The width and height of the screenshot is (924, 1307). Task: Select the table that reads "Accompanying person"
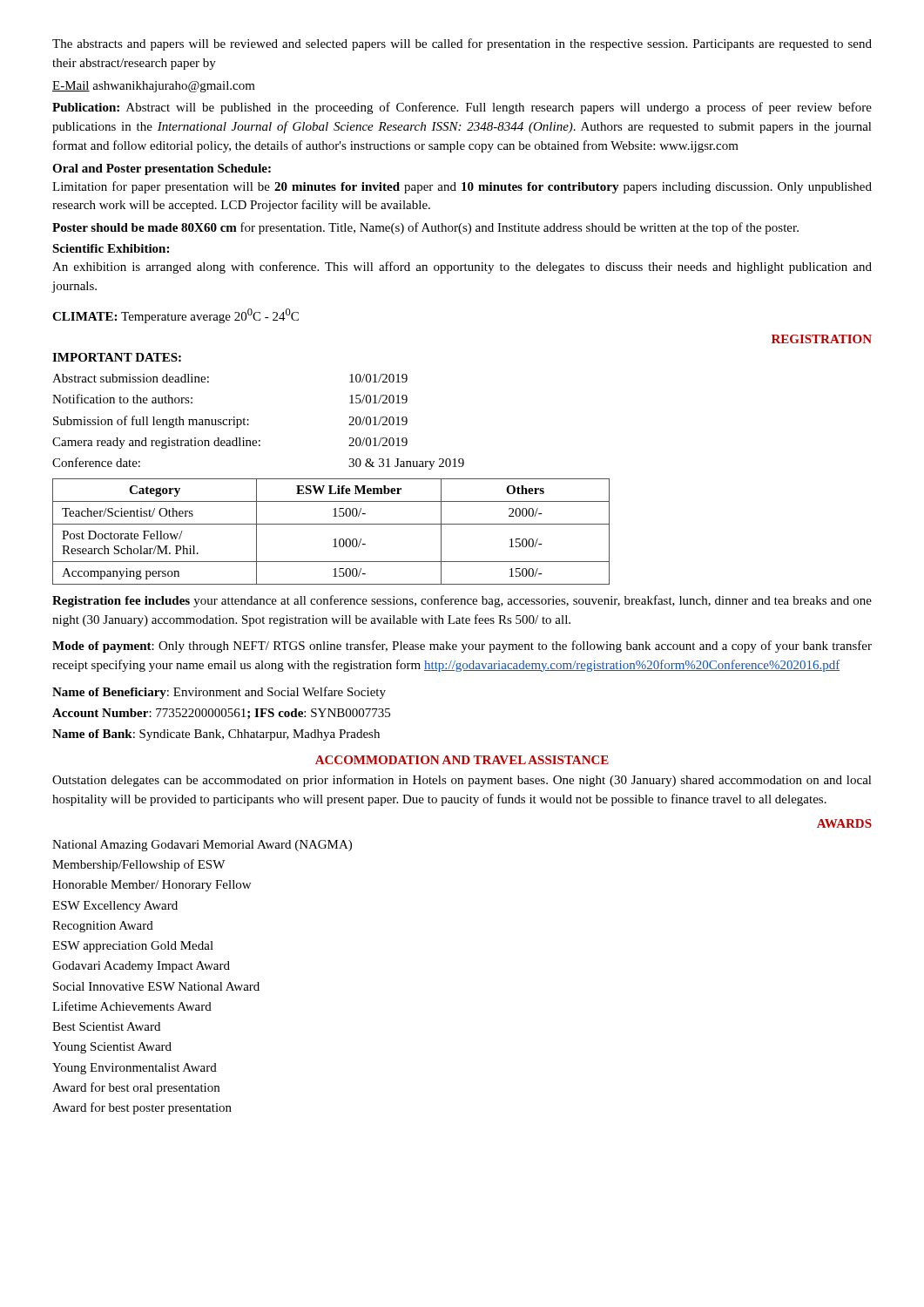point(462,532)
